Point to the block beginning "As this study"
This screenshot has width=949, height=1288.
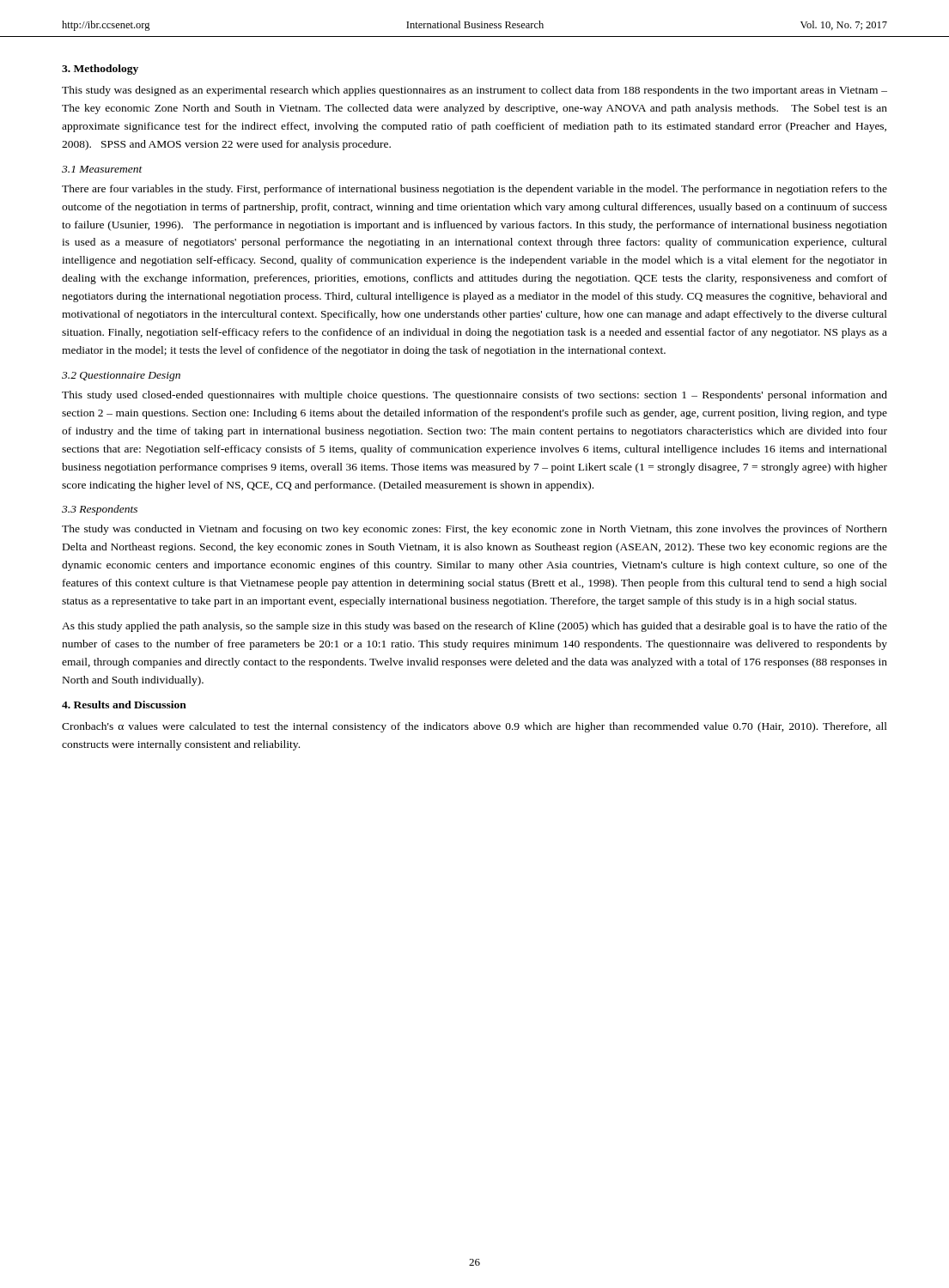[x=474, y=653]
